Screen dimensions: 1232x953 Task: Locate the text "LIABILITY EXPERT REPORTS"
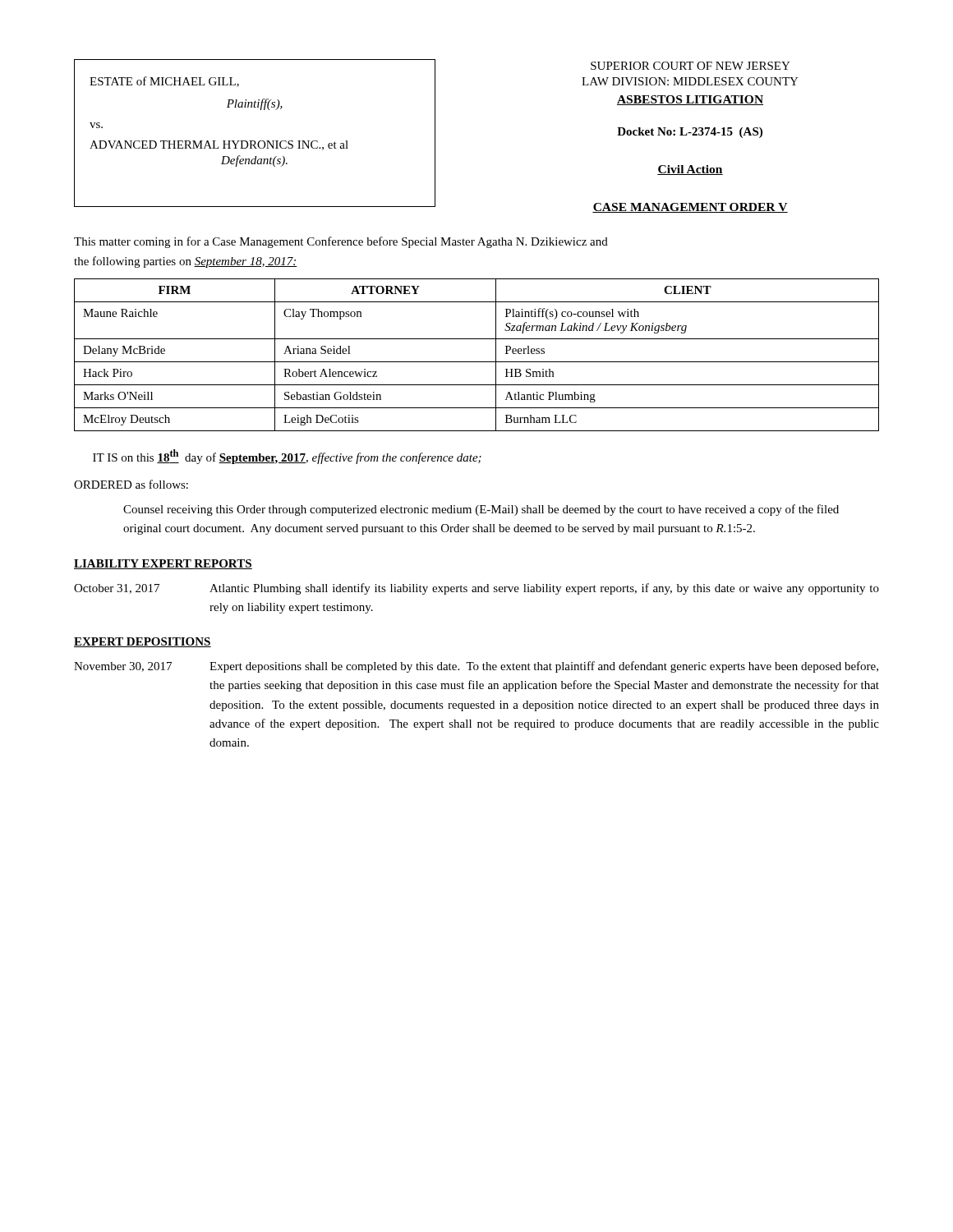tap(163, 563)
